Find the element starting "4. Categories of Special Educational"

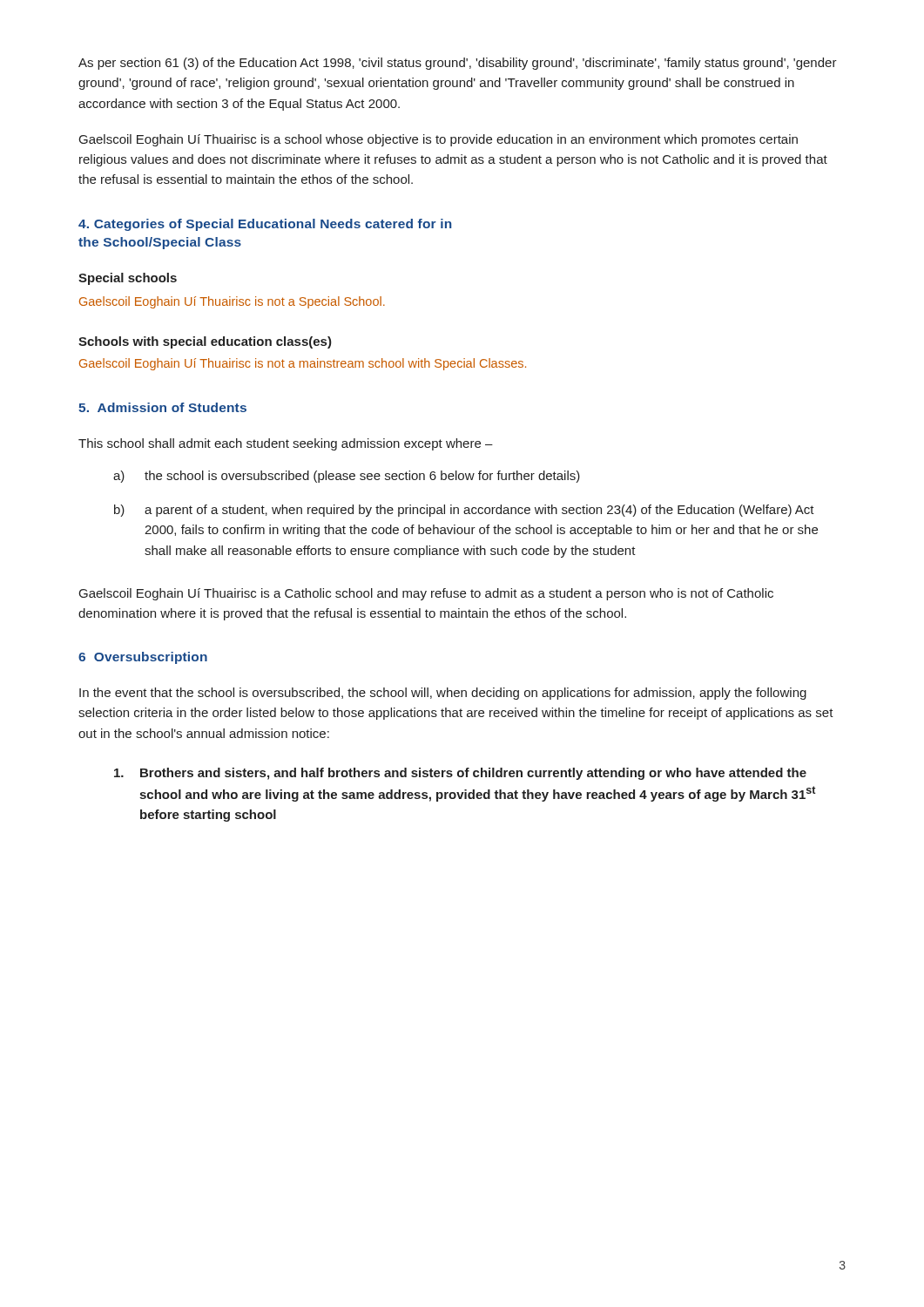(x=265, y=233)
